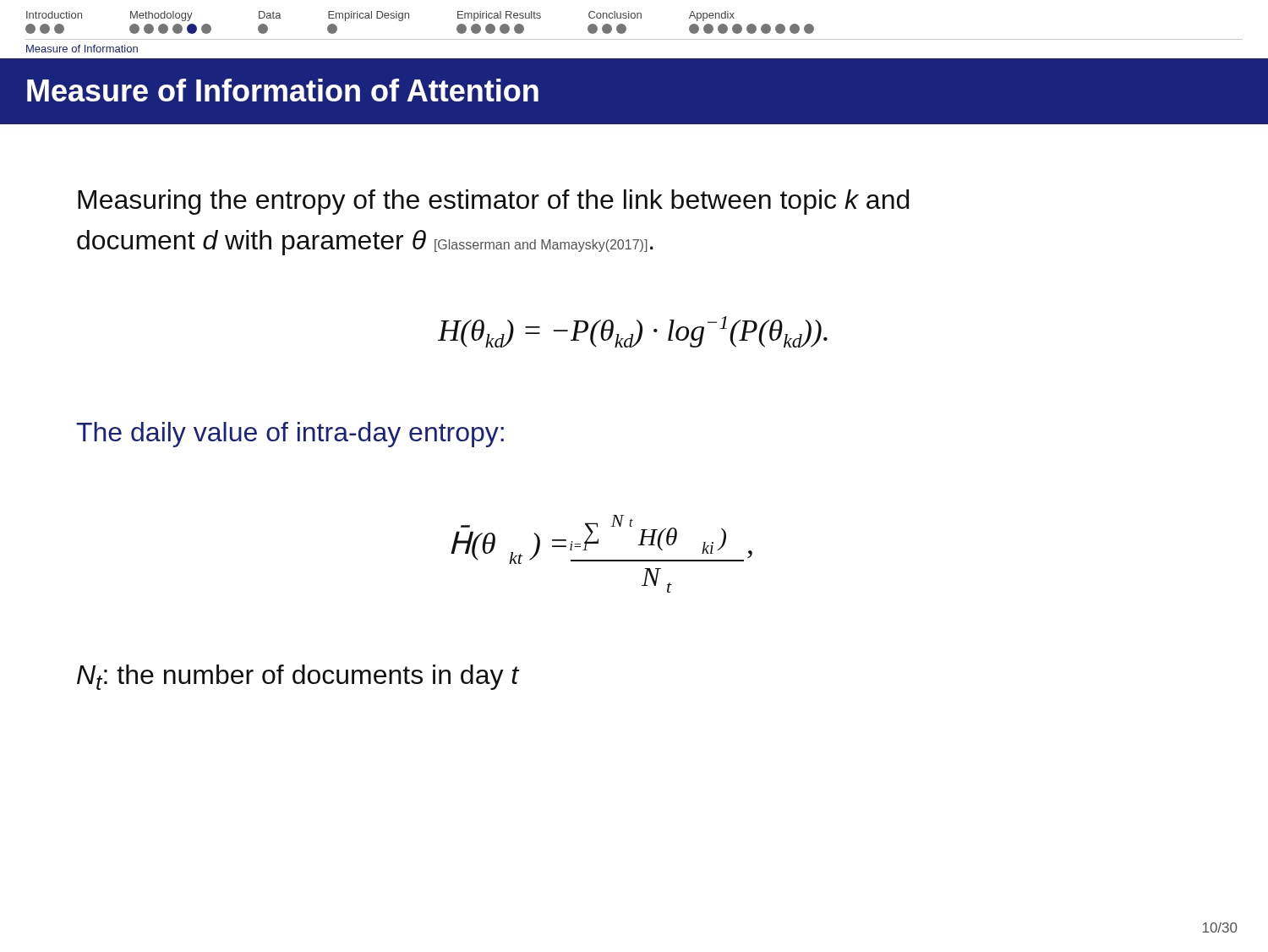Find the element starting "H(θkd) = −P(θkd) · log−1(P(θkd))."
Viewport: 1268px width, 952px height.
[x=634, y=328]
